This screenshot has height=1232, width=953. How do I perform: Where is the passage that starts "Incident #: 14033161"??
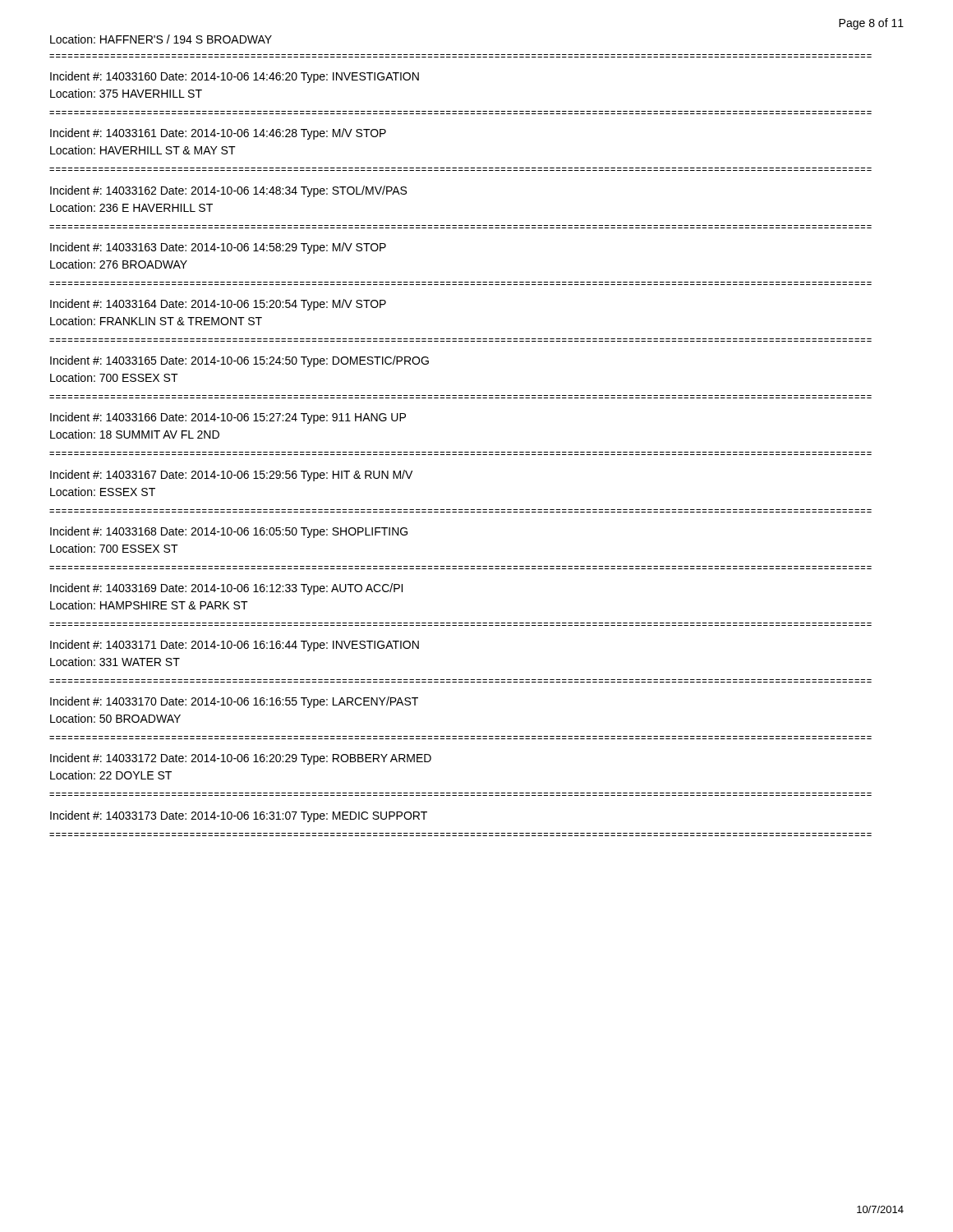pos(218,134)
